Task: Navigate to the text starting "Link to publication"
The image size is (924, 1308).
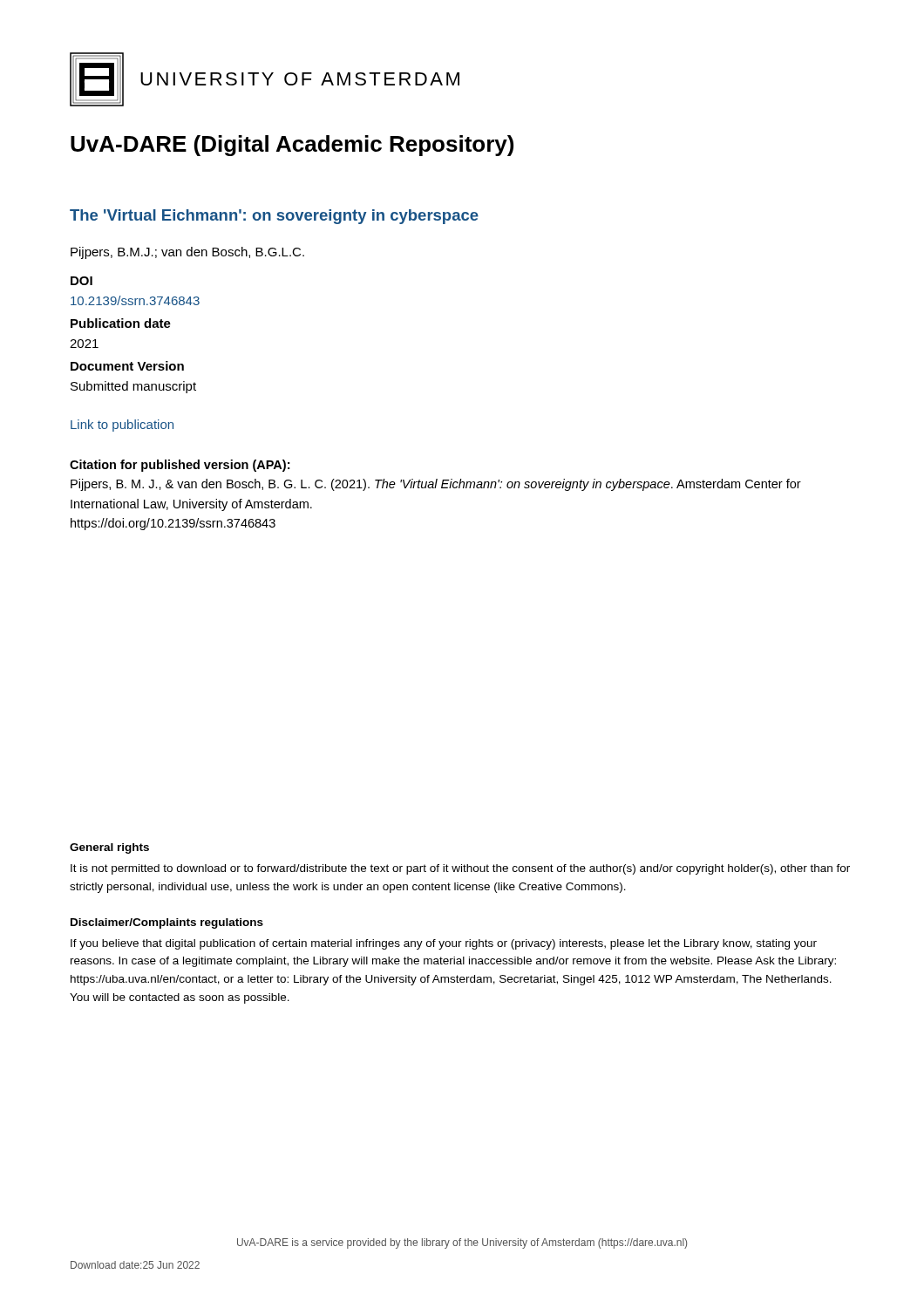Action: tap(122, 424)
